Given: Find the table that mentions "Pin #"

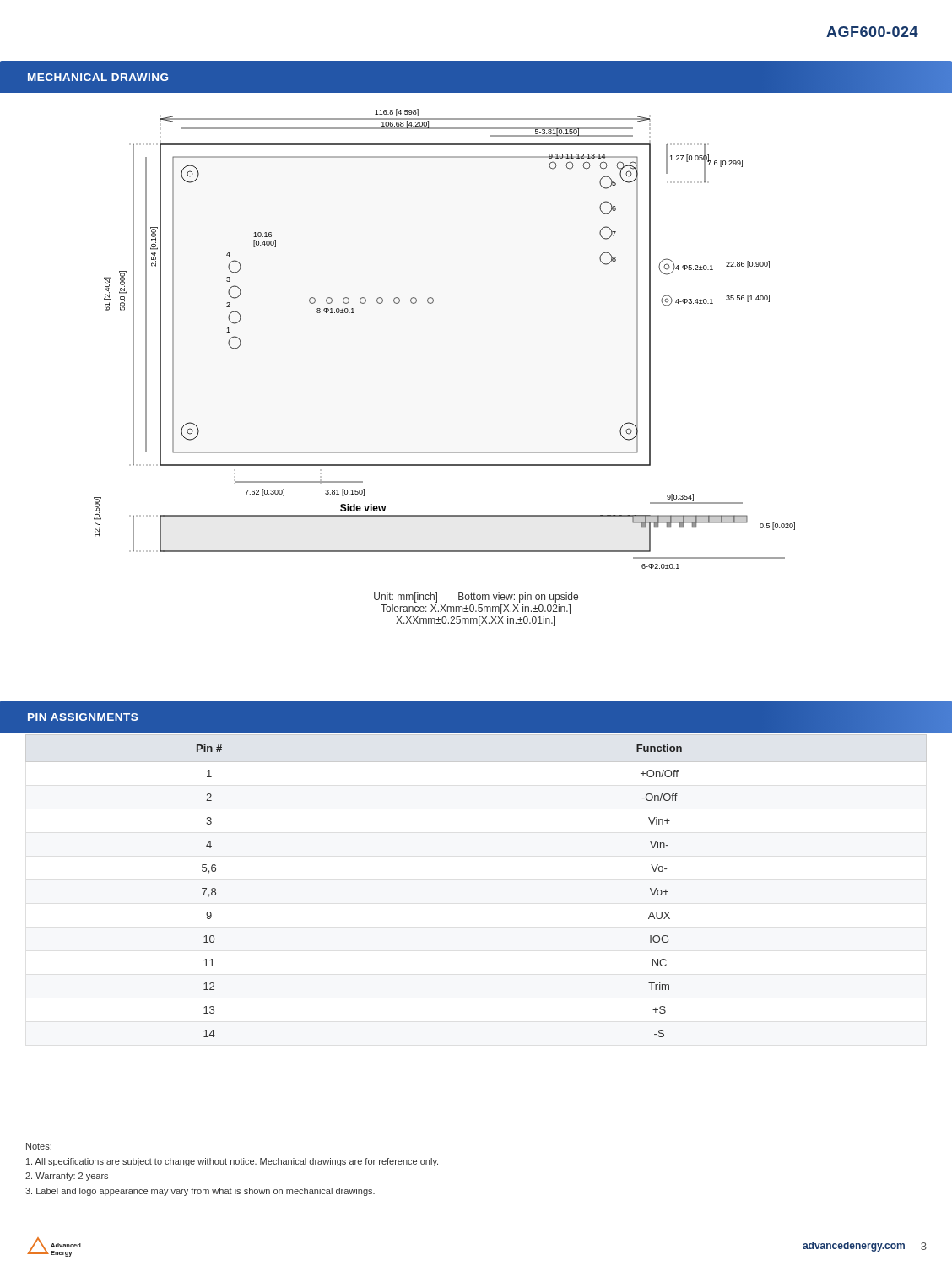Looking at the screenshot, I should point(476,890).
